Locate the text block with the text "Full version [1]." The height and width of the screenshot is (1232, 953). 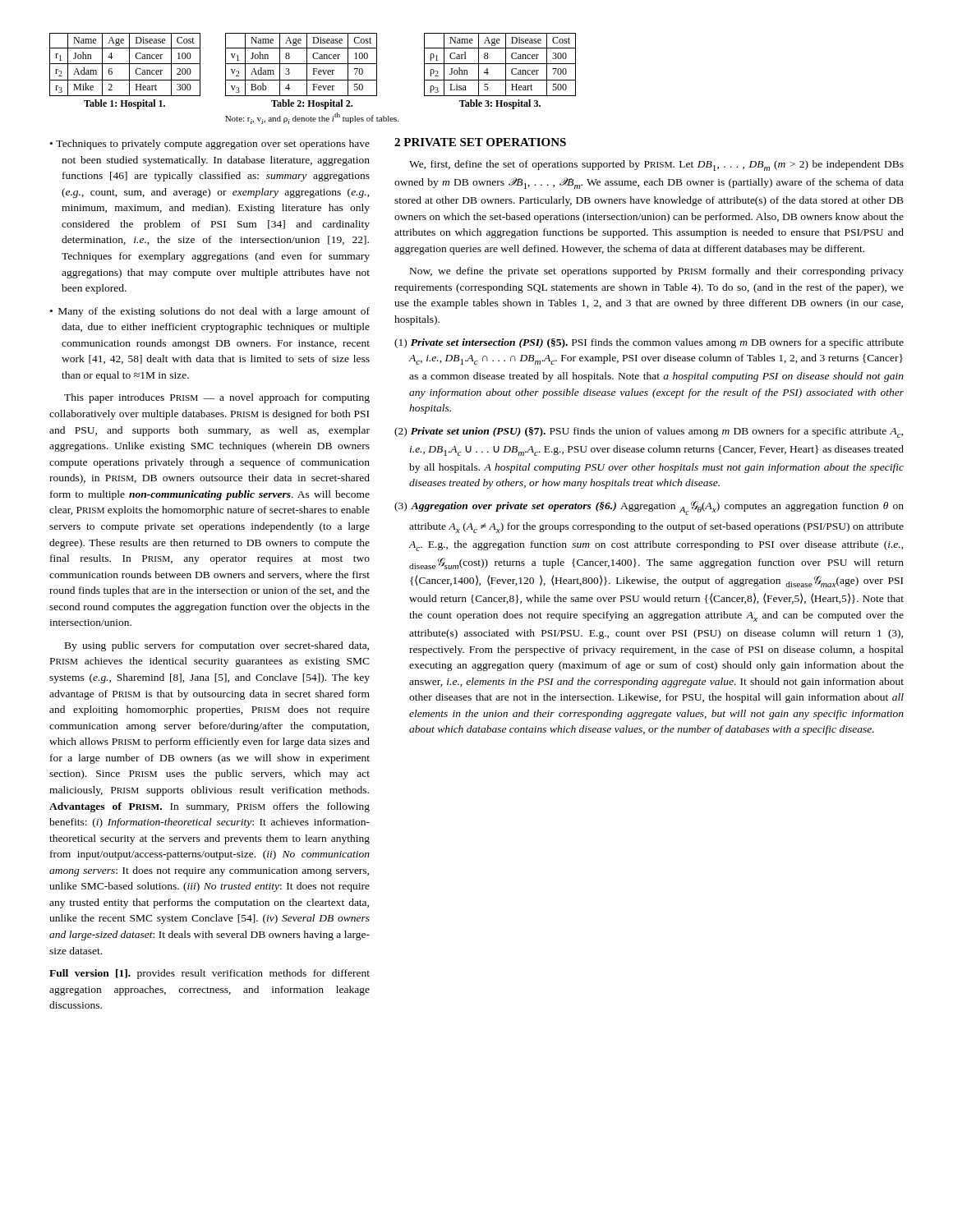click(209, 989)
